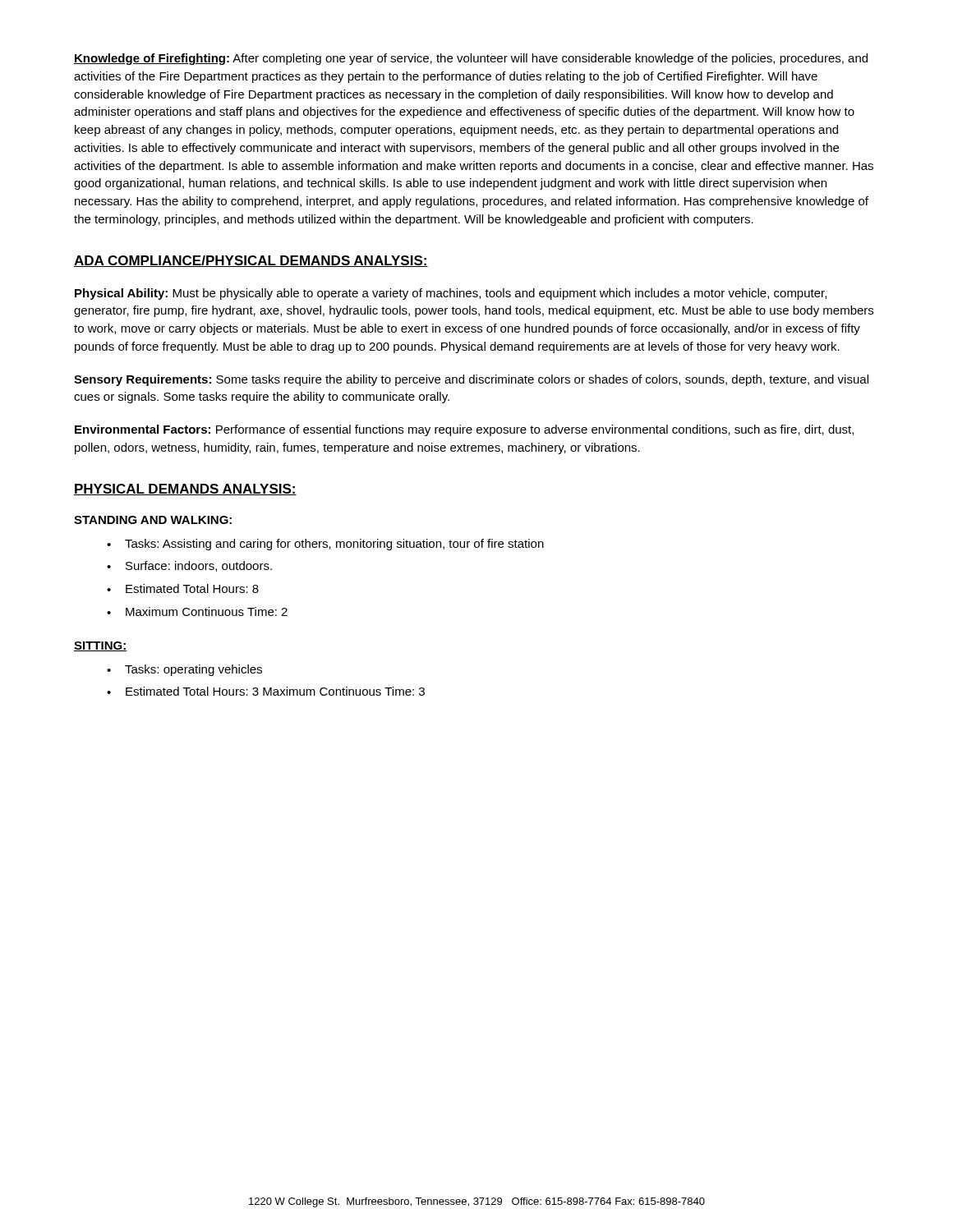Click on the region starting "Sensory Requirements: Some tasks require the"
Viewport: 953px width, 1232px height.
pos(472,388)
